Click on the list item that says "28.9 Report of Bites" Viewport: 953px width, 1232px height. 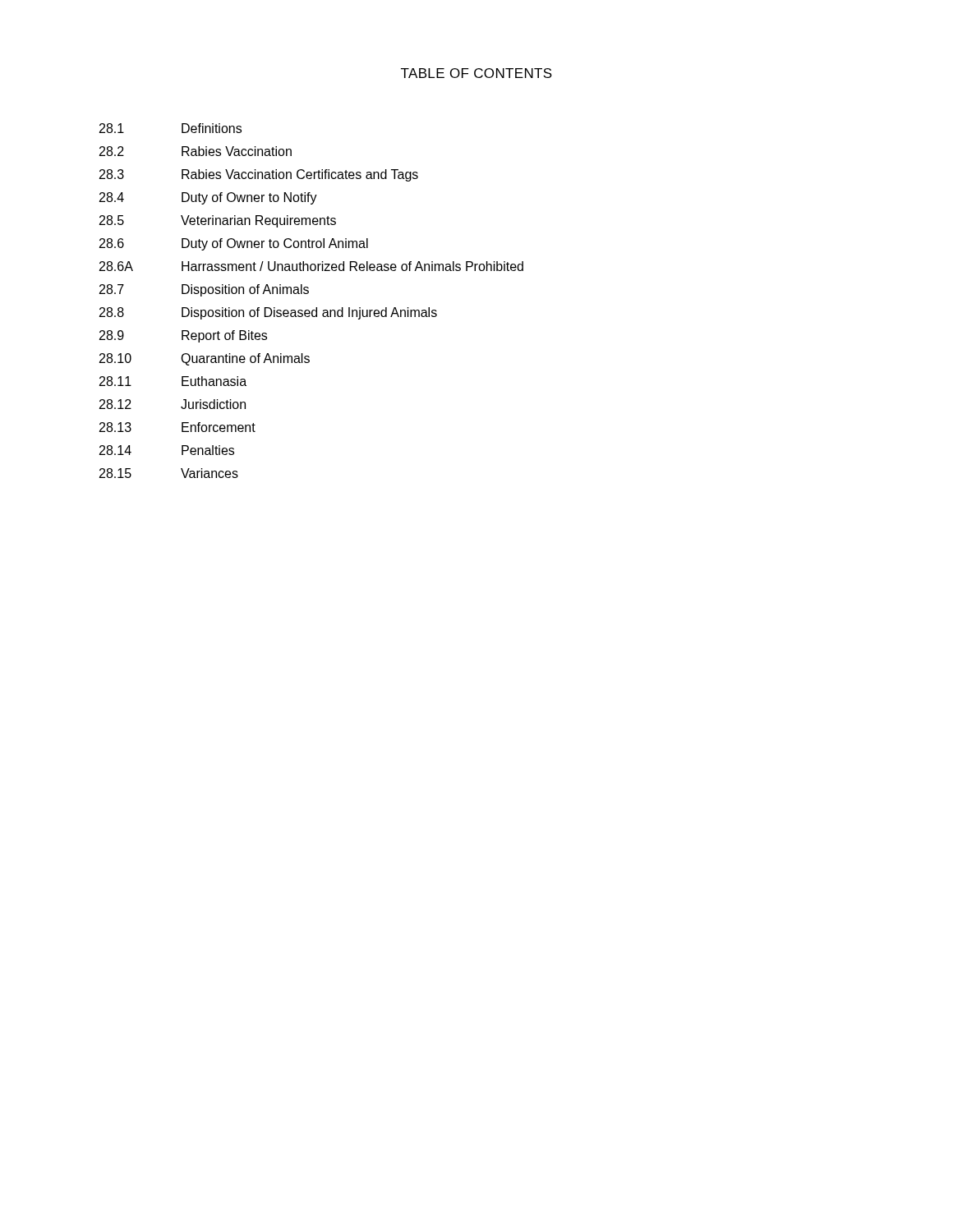pos(183,336)
